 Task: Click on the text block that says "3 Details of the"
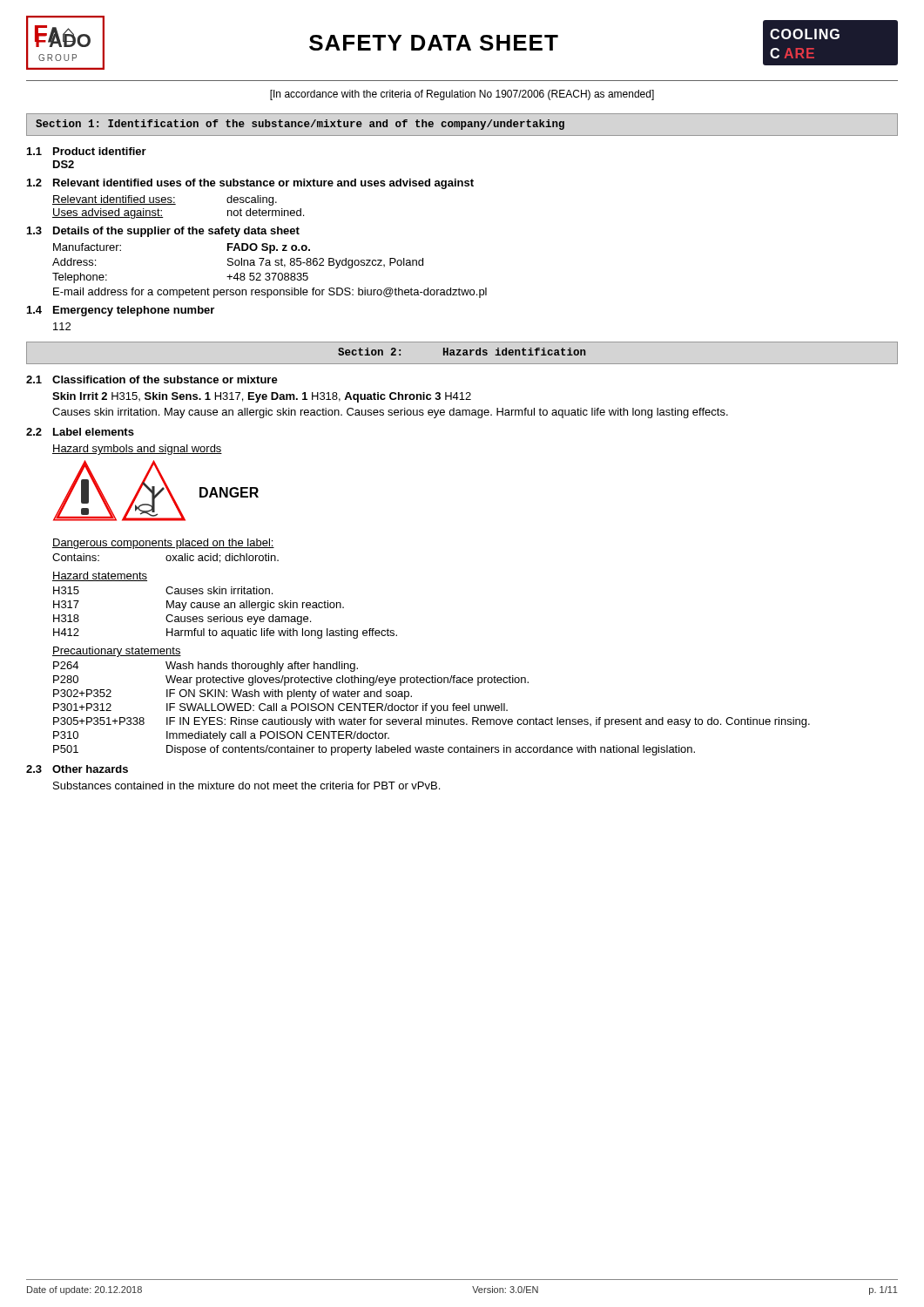(163, 230)
